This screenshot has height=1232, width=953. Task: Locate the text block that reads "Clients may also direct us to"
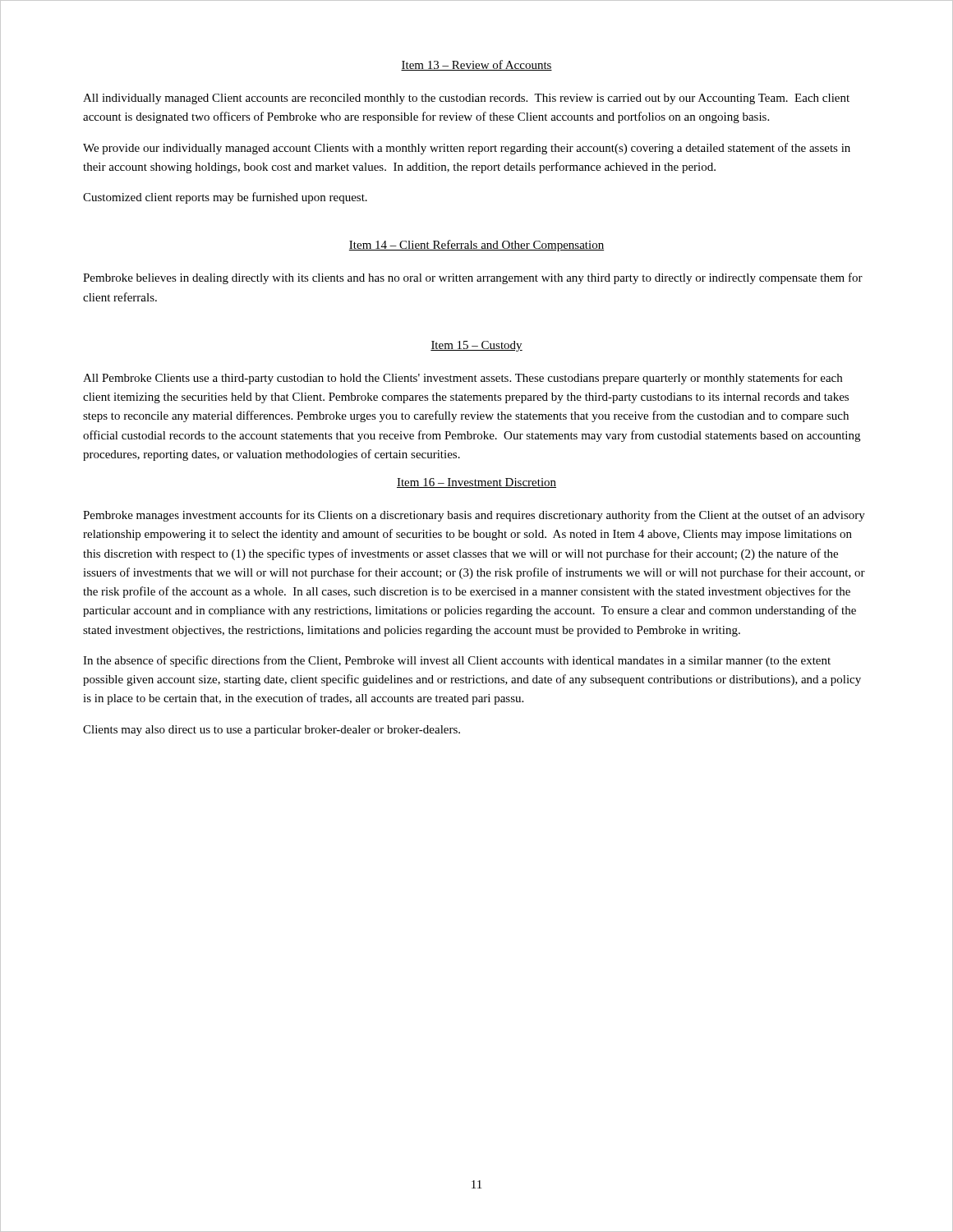[272, 729]
